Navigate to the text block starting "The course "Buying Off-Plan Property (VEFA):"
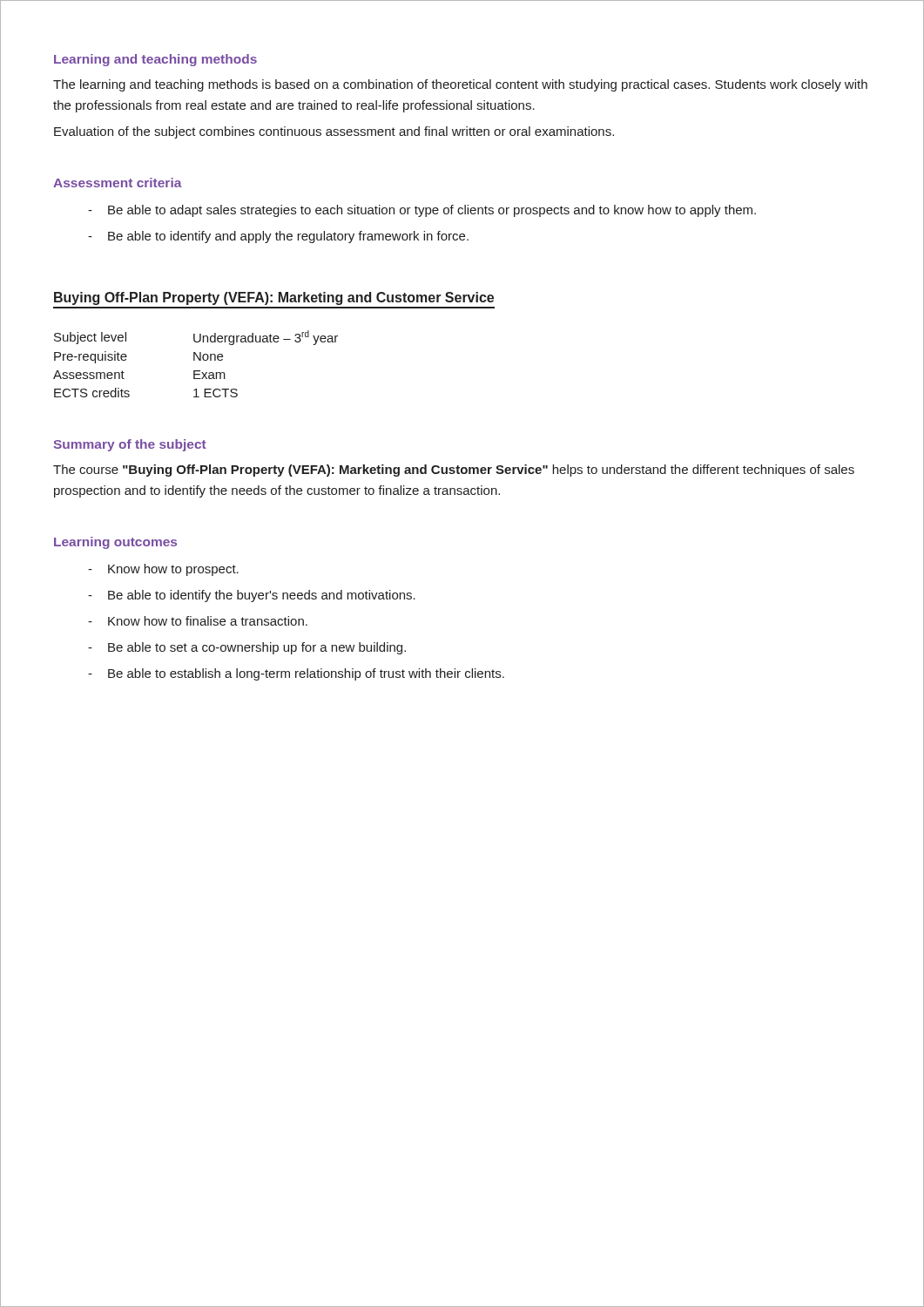 pyautogui.click(x=454, y=480)
